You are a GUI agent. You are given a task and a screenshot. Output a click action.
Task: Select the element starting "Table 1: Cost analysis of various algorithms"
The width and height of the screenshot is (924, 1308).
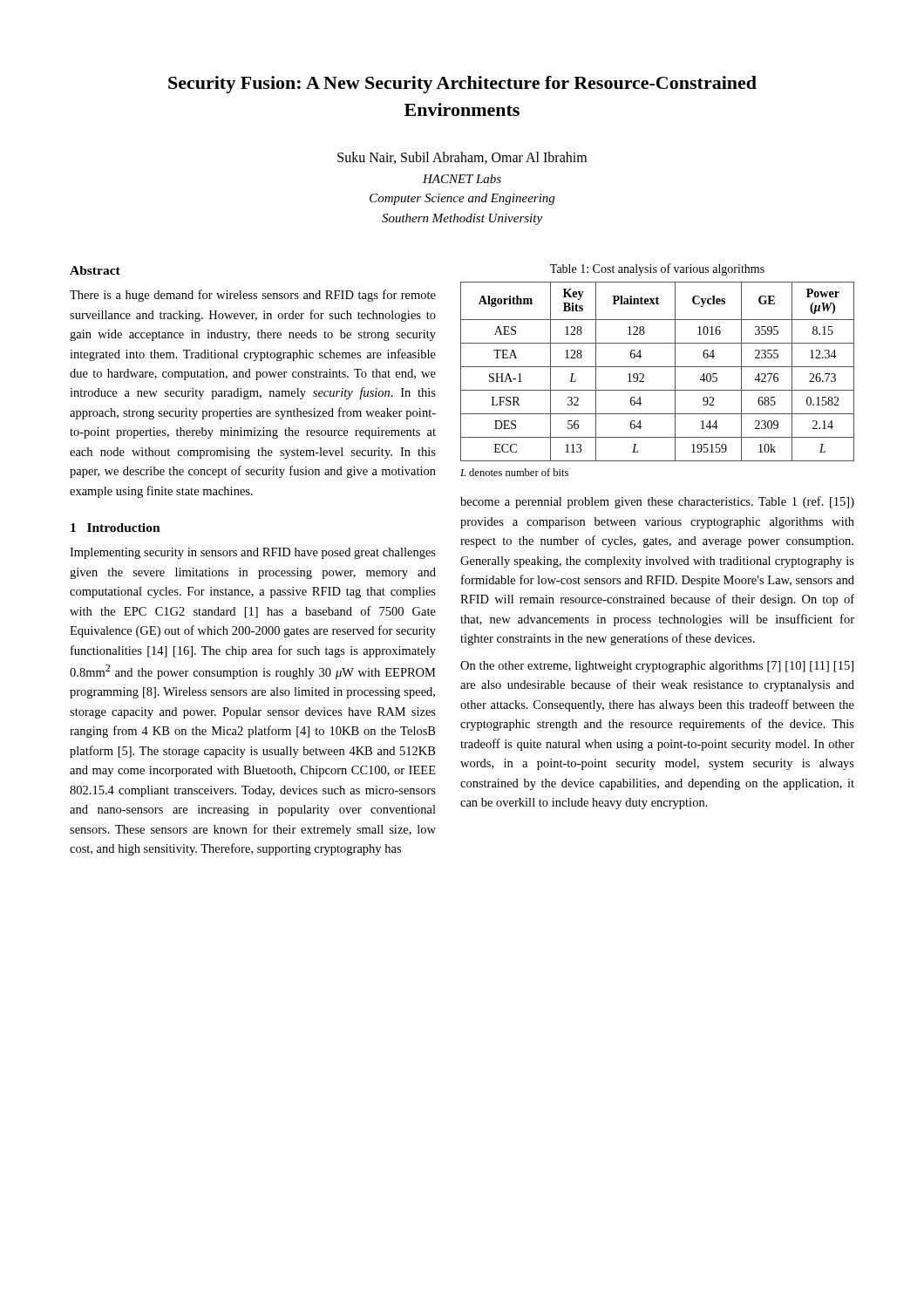coord(657,269)
